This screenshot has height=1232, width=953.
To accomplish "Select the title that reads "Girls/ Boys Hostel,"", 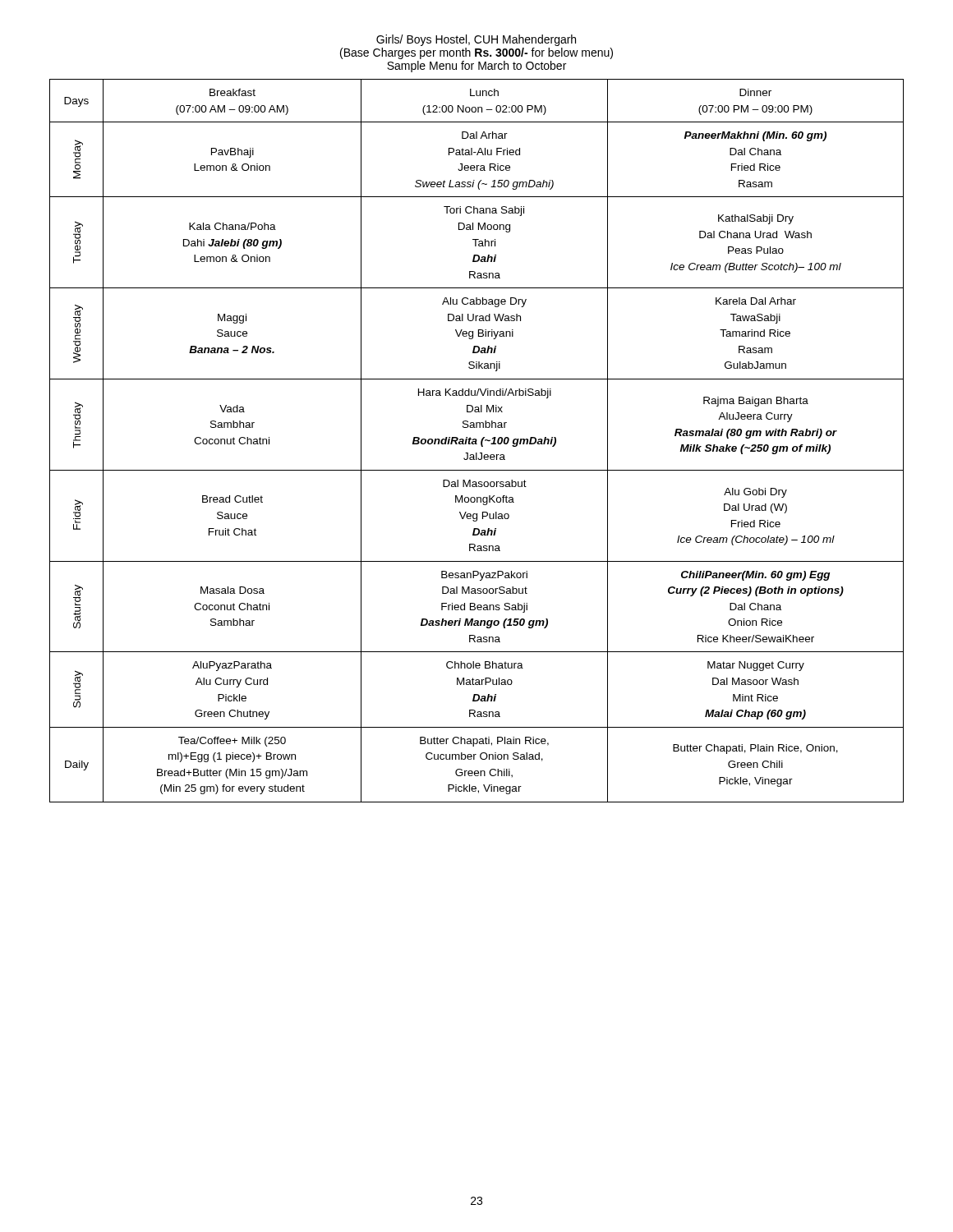I will coord(476,53).
